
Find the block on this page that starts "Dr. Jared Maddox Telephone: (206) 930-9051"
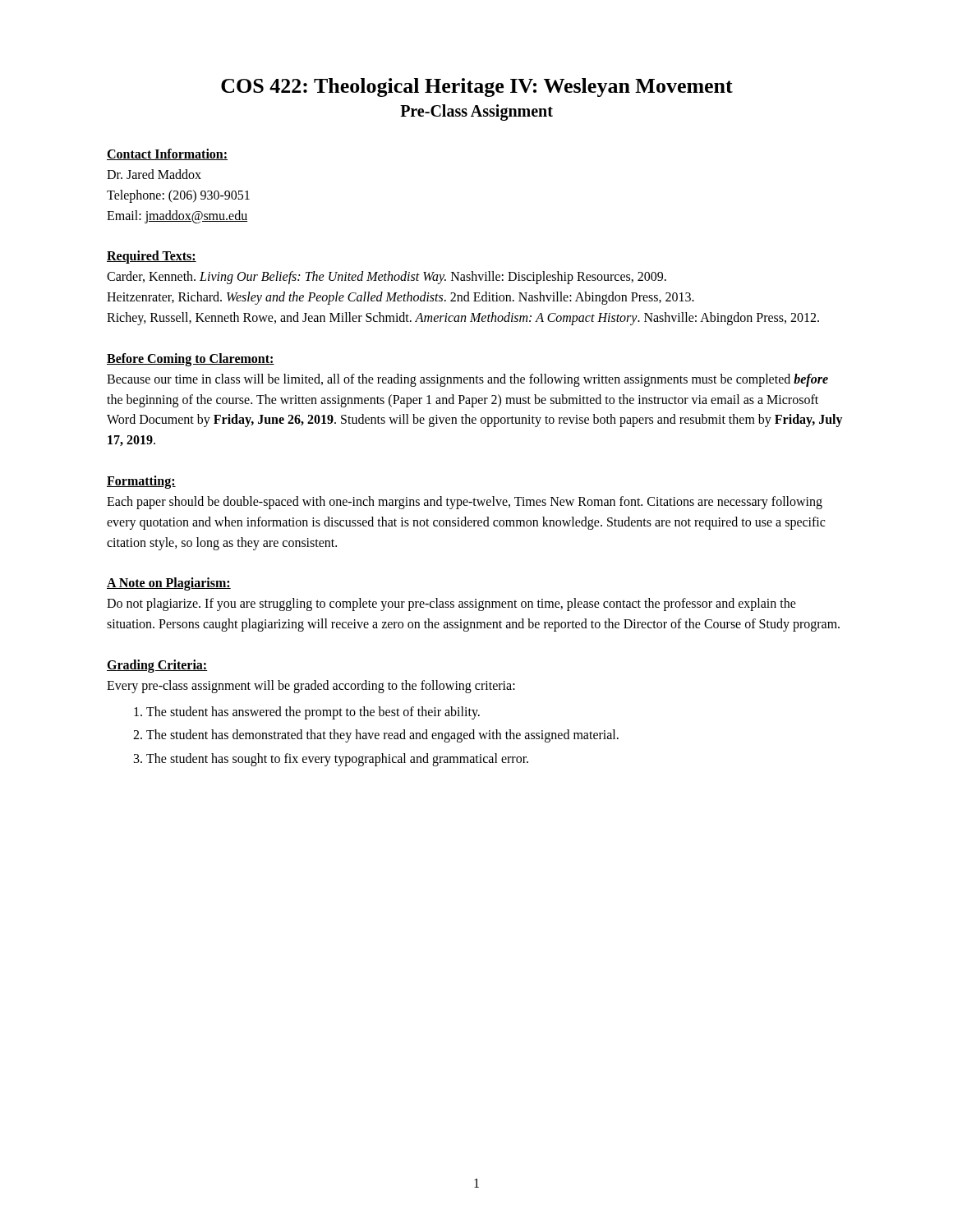pyautogui.click(x=179, y=195)
